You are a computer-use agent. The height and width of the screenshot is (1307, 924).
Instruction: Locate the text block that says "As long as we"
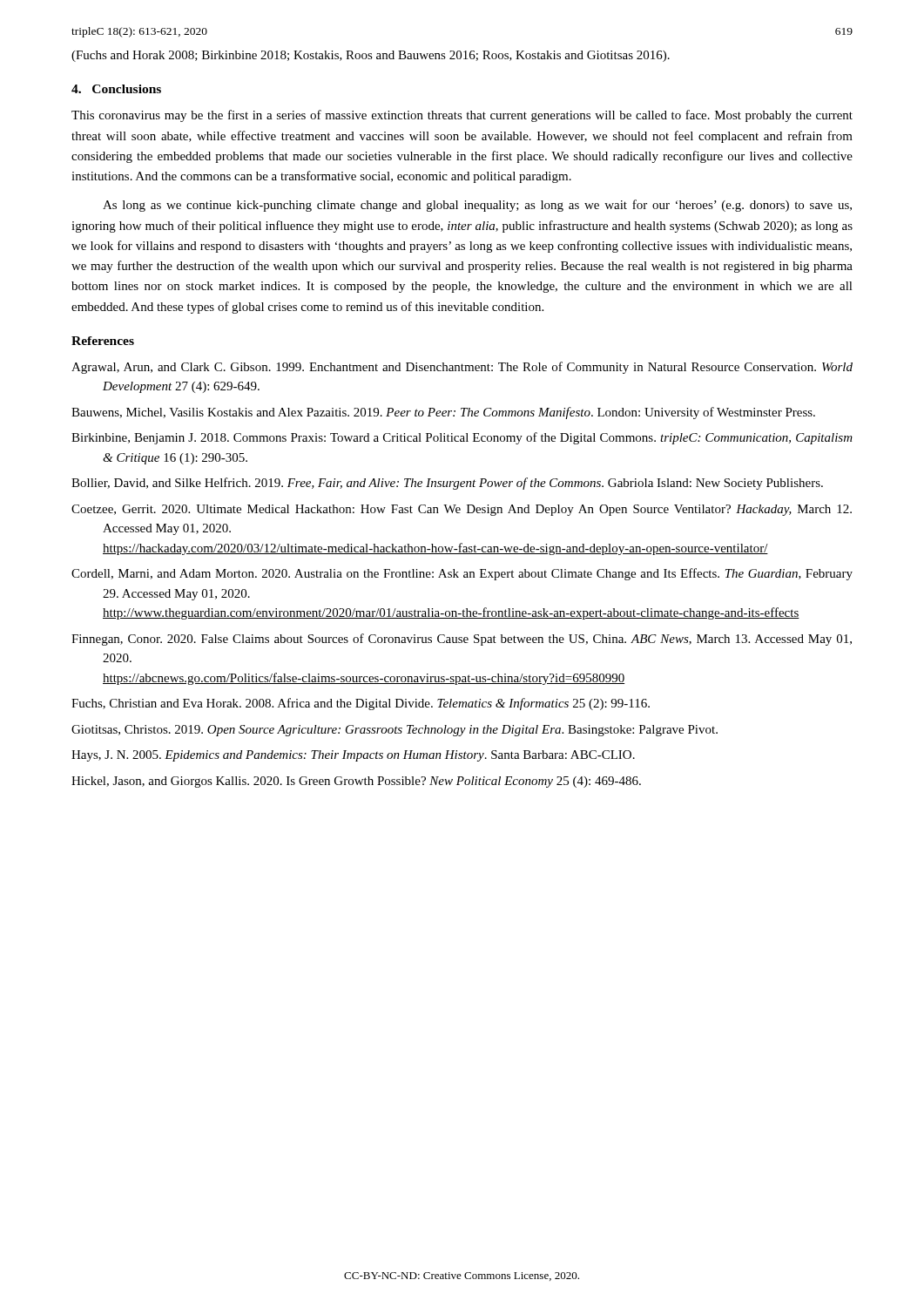(462, 256)
